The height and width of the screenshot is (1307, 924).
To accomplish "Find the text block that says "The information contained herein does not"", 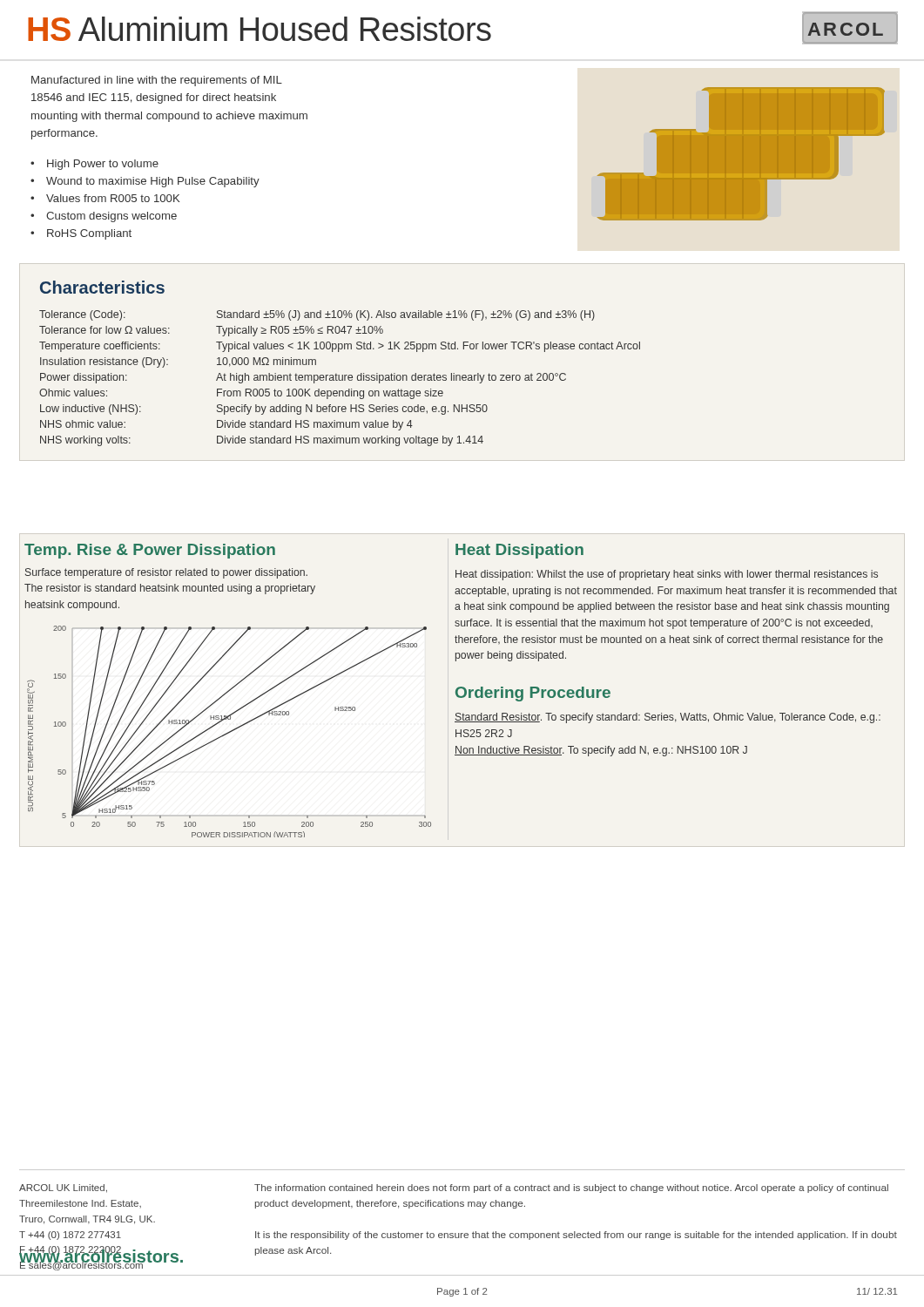I will (x=571, y=1188).
